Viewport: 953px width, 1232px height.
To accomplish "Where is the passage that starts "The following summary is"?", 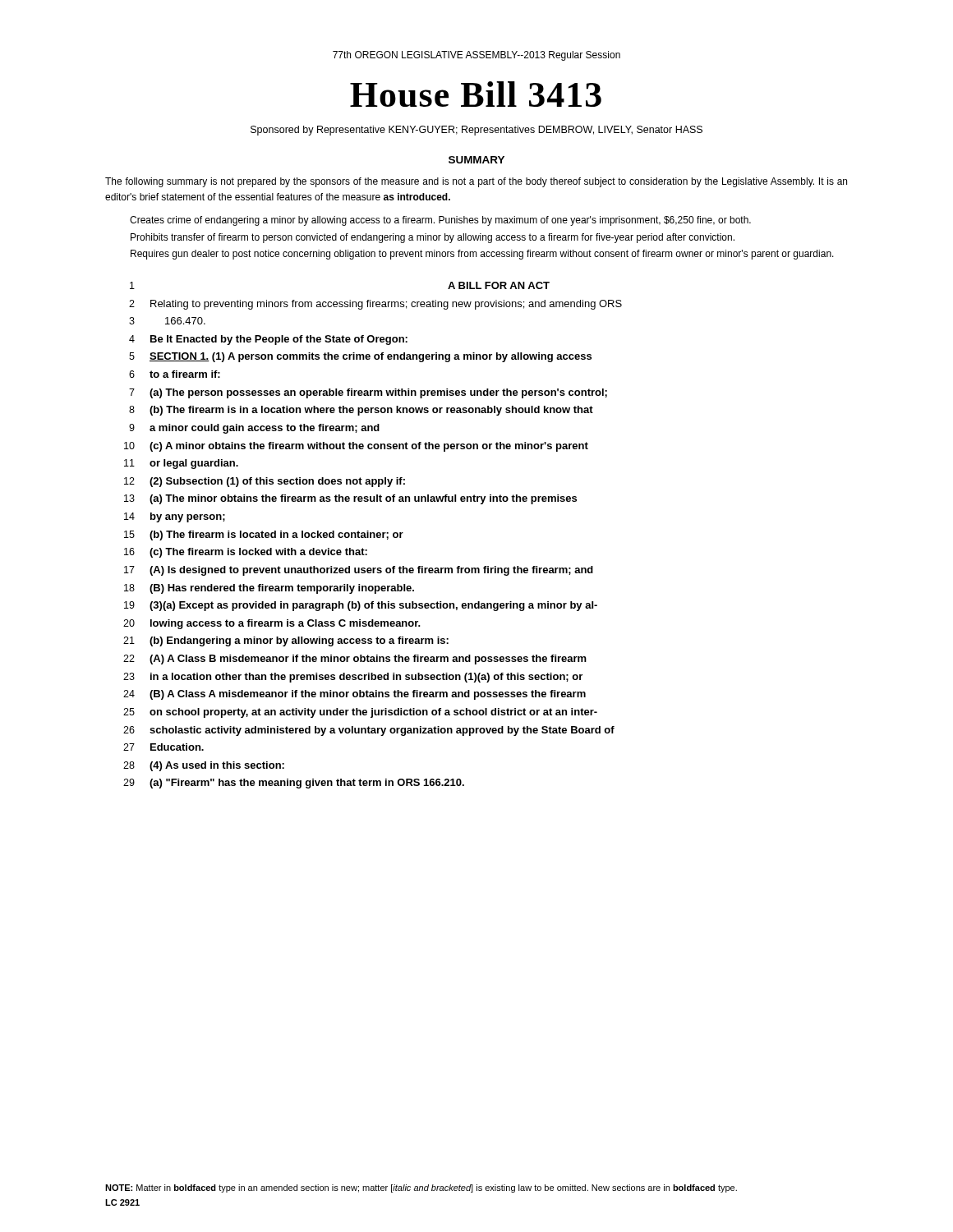I will 476,189.
